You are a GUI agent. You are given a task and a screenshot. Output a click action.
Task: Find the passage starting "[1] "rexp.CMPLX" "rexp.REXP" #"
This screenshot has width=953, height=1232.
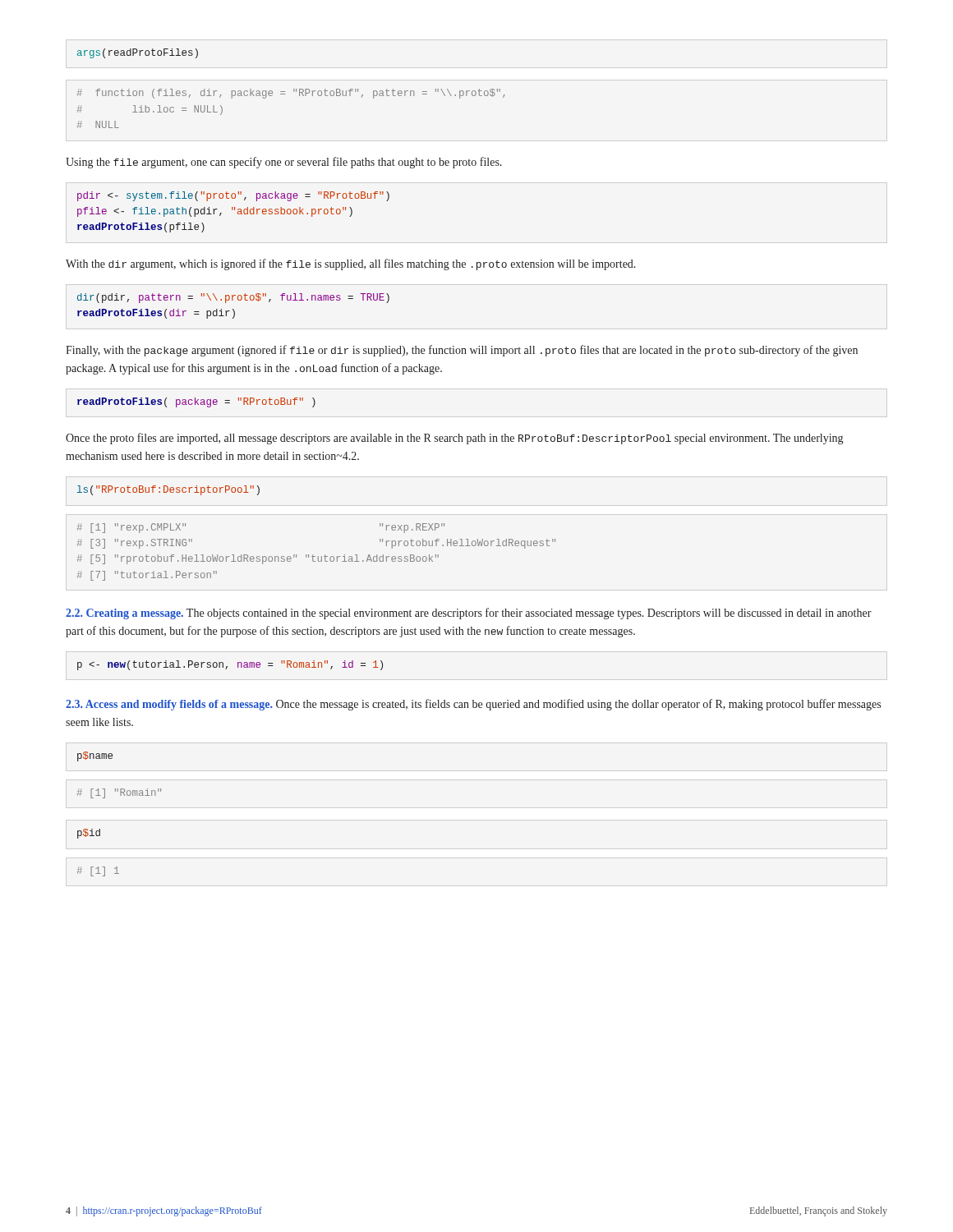coord(476,552)
